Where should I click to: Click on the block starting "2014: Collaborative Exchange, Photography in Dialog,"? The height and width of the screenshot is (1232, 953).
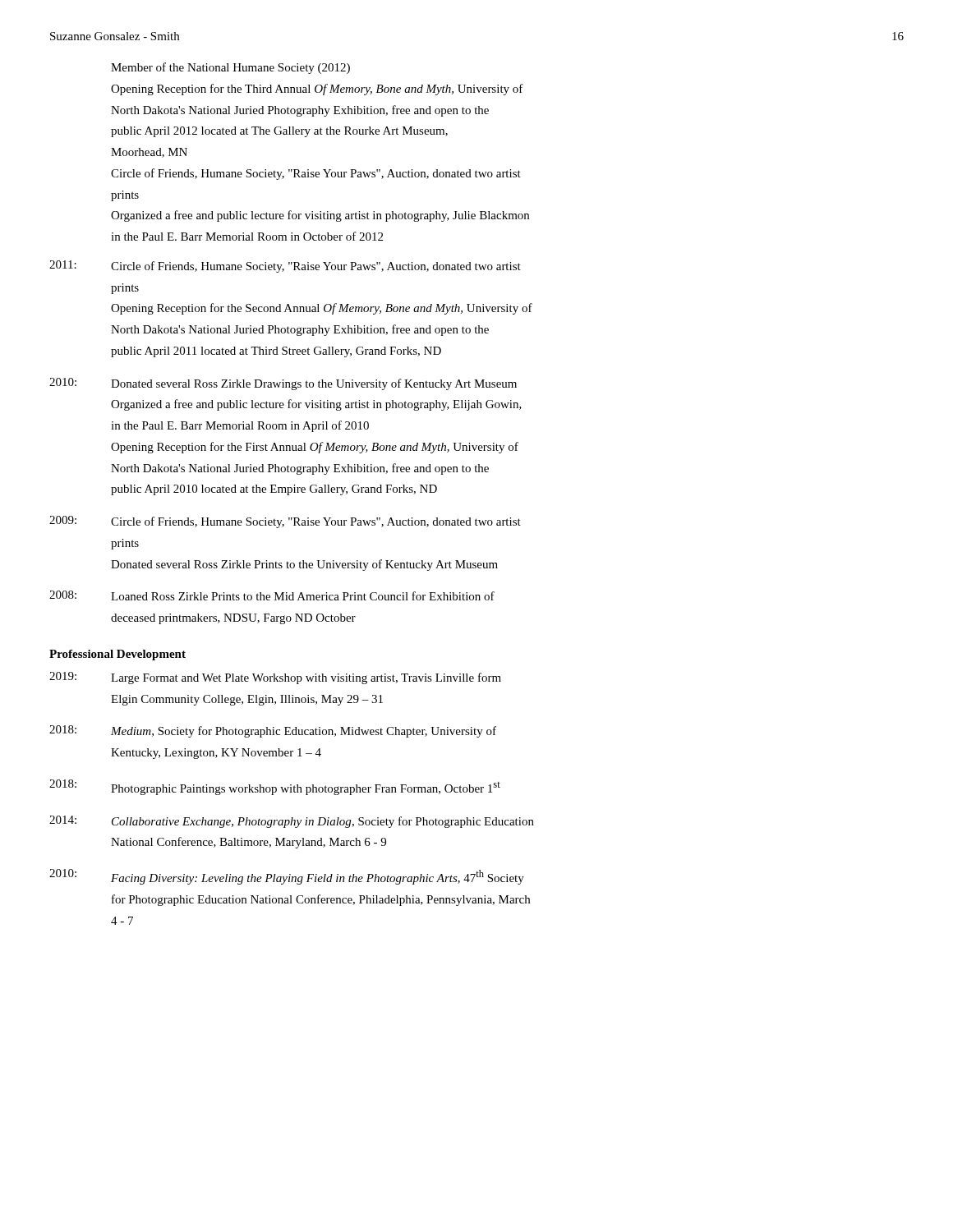click(476, 834)
